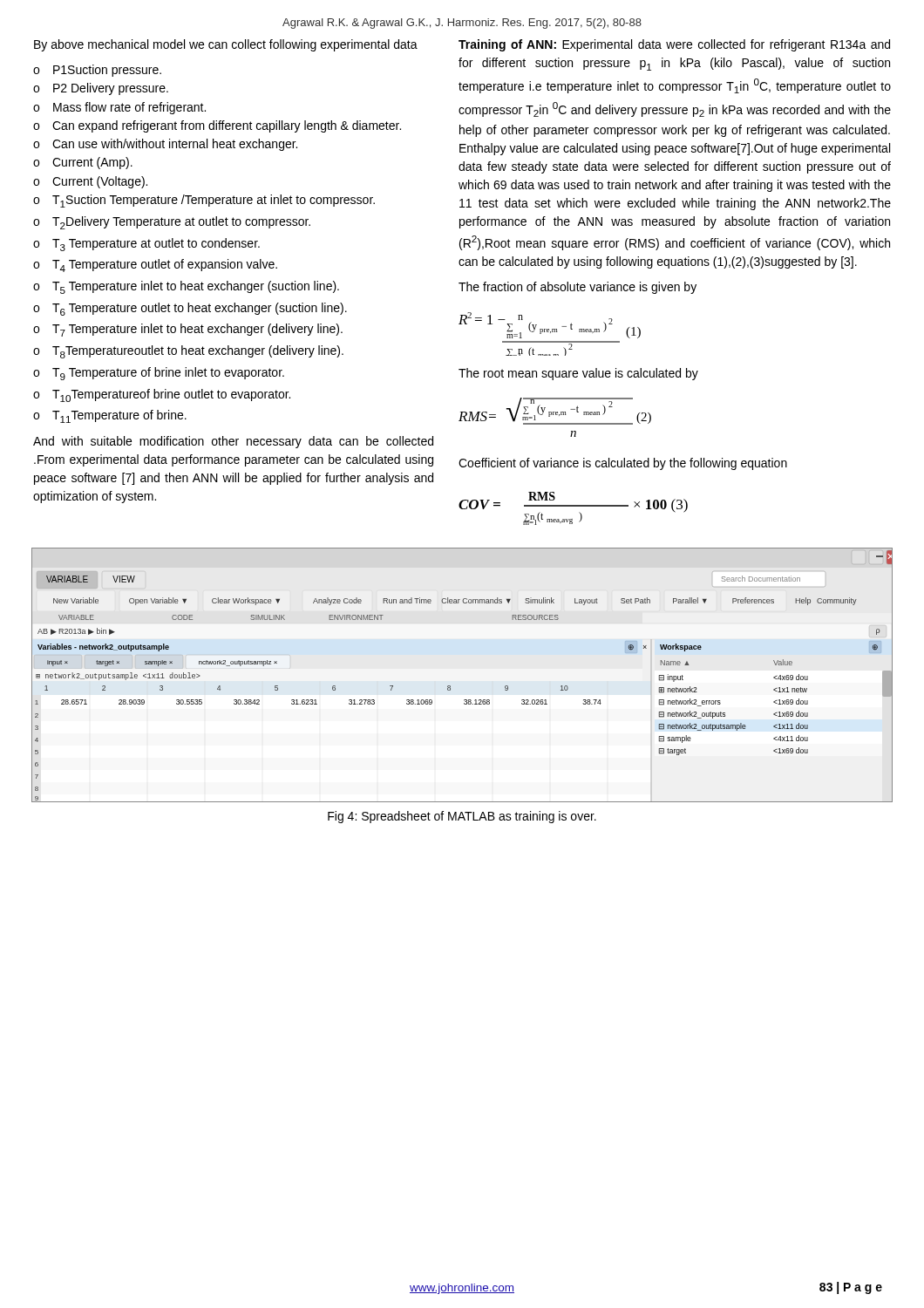Find the block starting "Coefficient of variance is calculated by"
The image size is (924, 1308).
click(623, 463)
